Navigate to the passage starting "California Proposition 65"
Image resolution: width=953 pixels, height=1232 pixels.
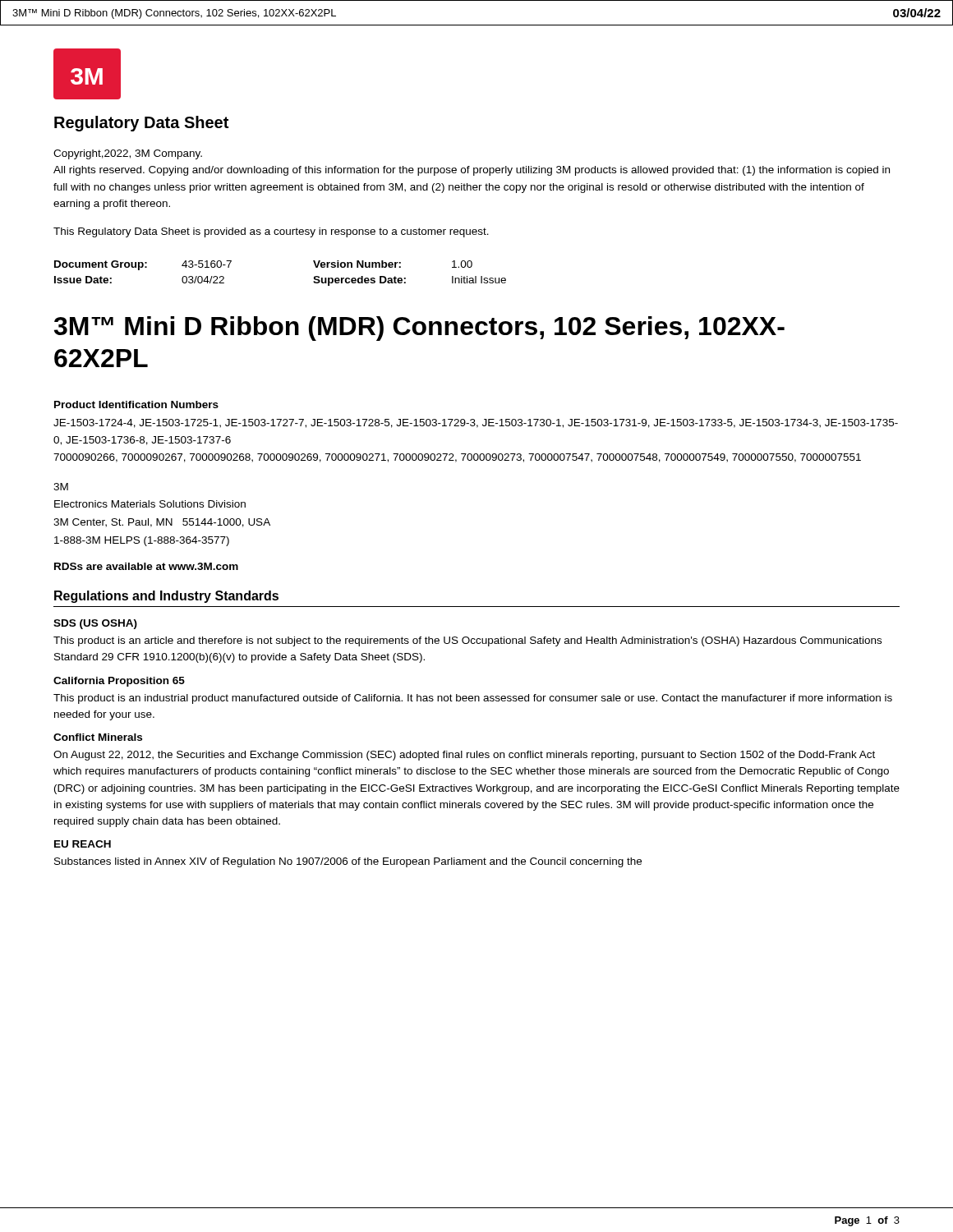point(119,680)
